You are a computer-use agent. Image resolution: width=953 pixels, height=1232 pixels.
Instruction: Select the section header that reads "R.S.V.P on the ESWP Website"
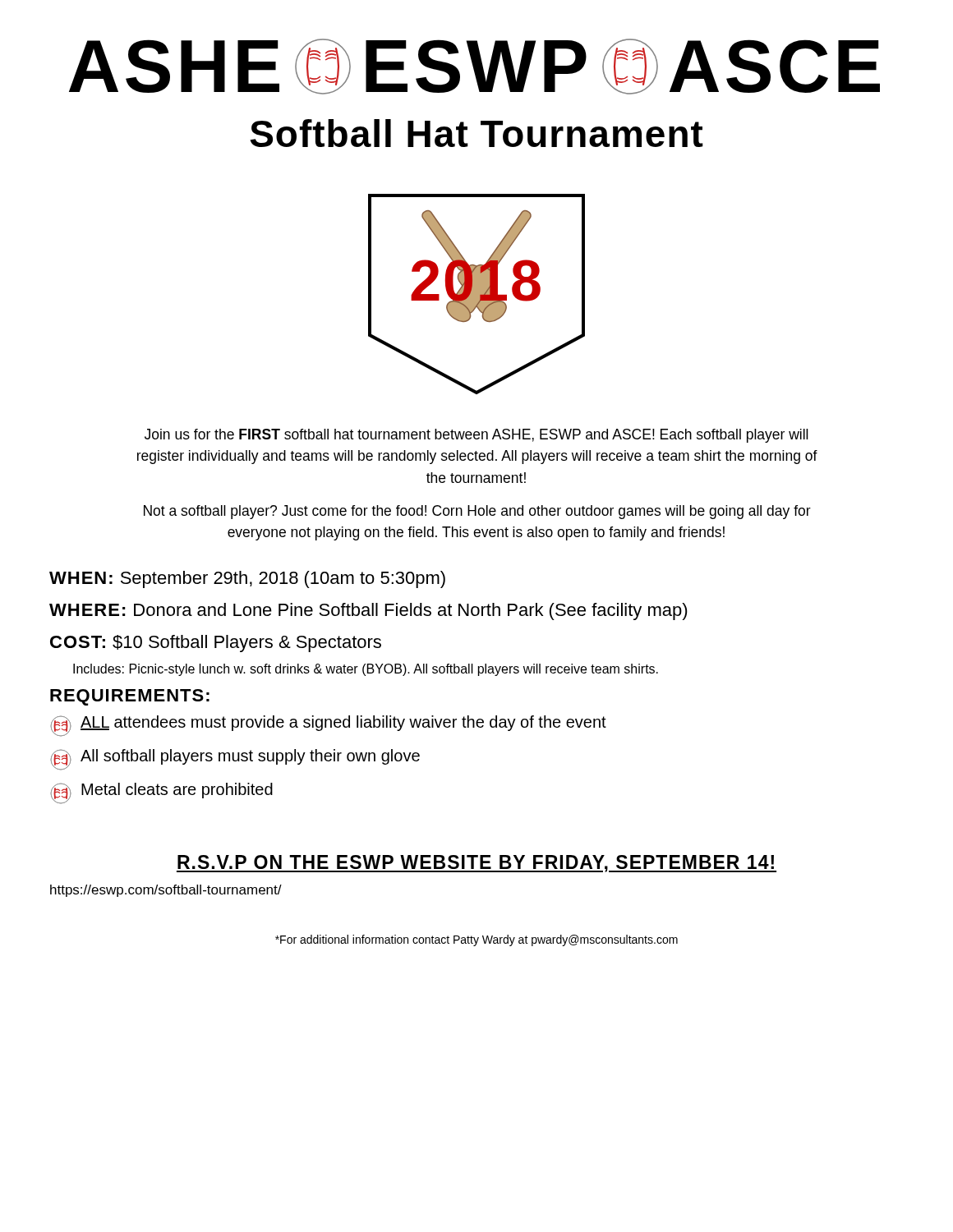click(x=476, y=863)
